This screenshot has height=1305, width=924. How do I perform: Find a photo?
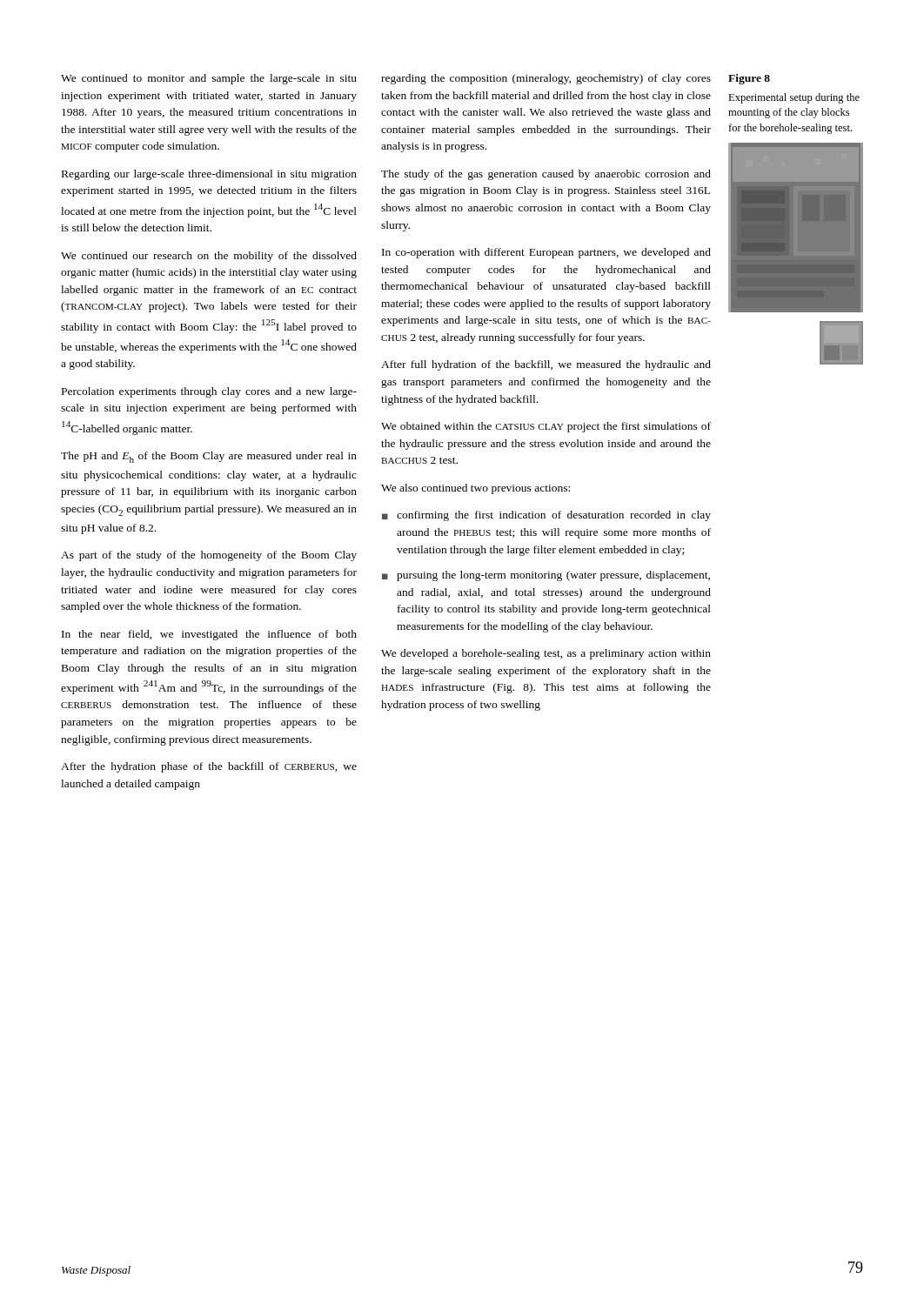tap(796, 230)
